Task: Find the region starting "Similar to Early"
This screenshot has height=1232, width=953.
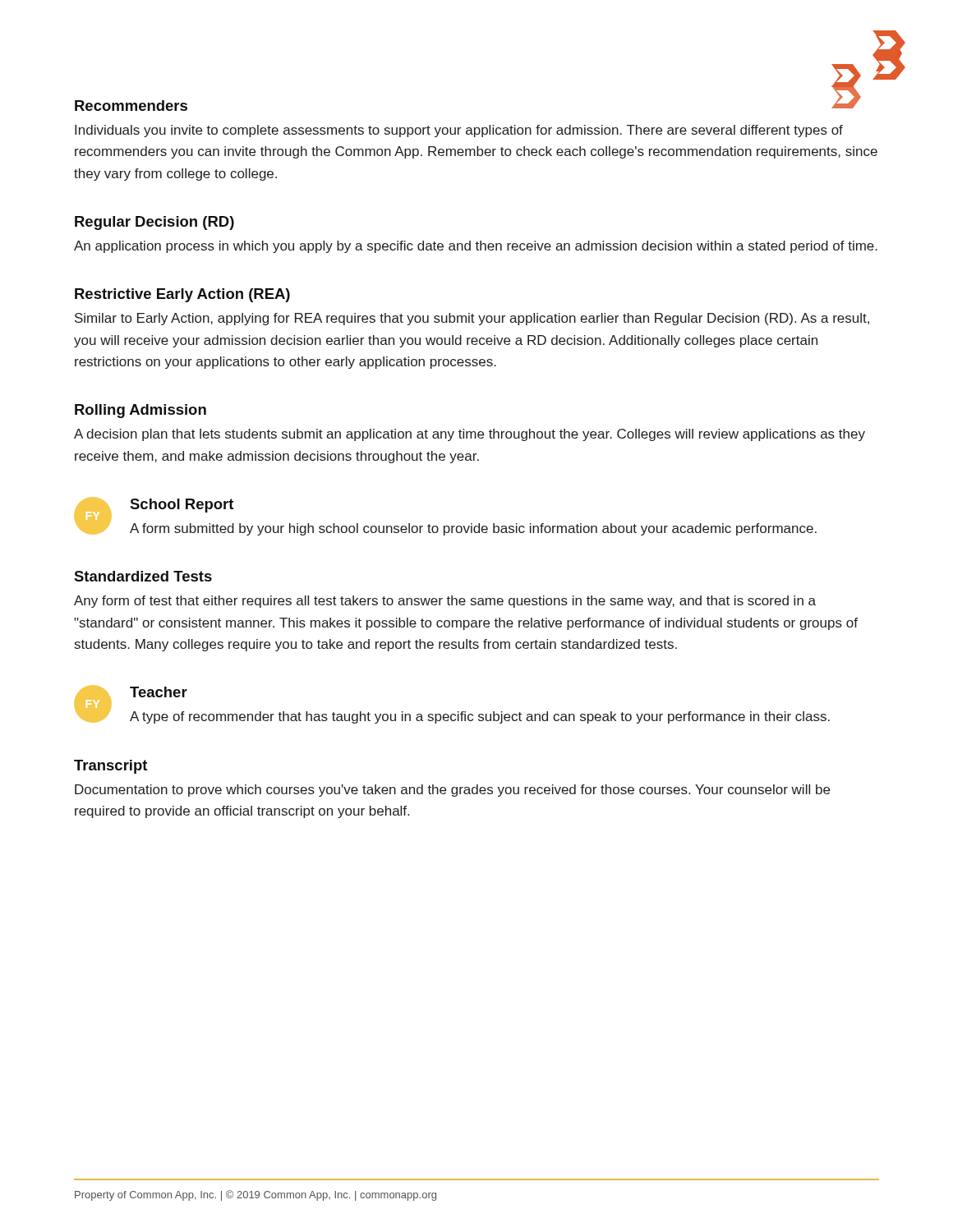Action: click(472, 340)
